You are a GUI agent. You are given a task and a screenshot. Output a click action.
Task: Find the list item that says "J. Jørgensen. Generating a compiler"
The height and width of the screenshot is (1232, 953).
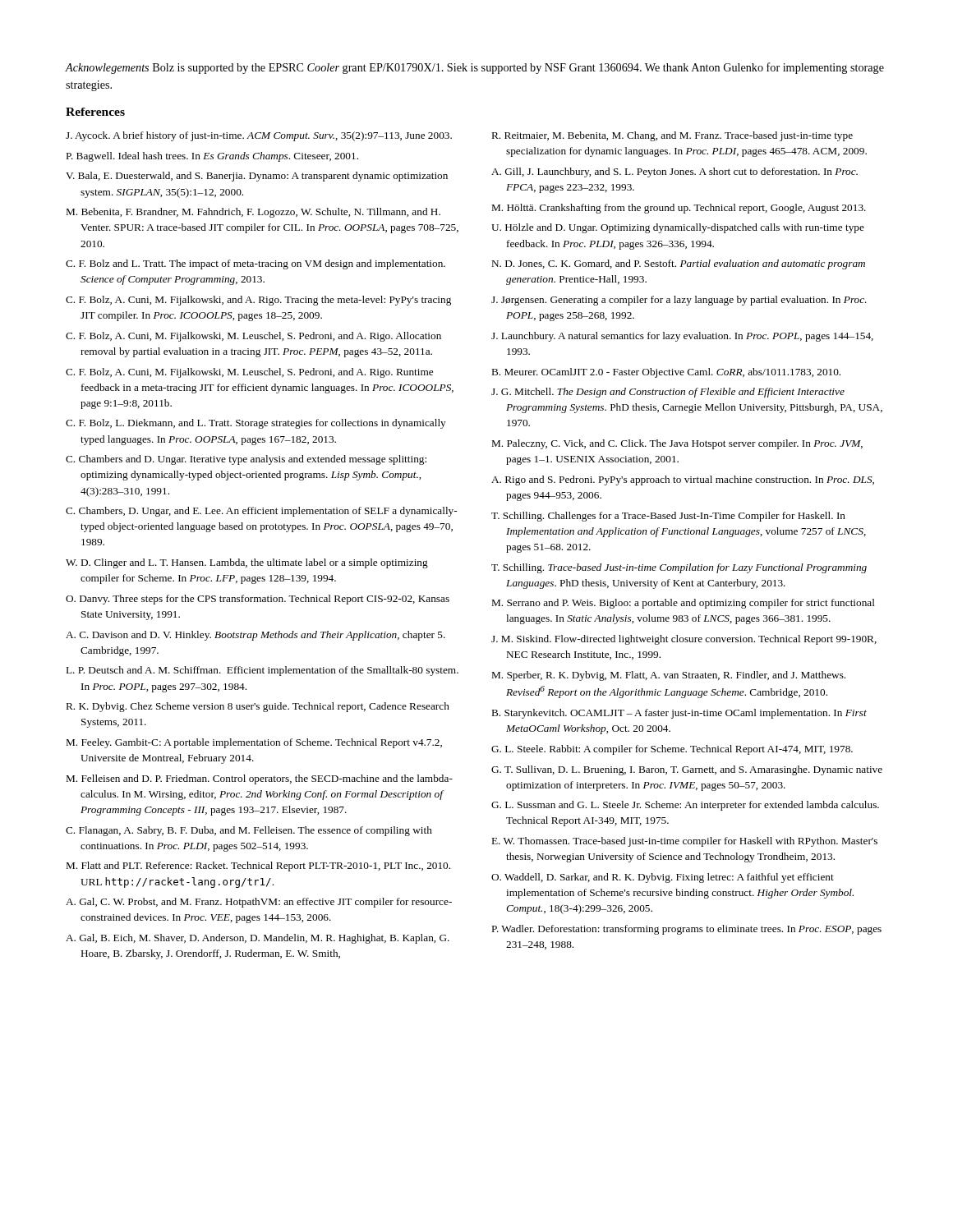pyautogui.click(x=679, y=307)
